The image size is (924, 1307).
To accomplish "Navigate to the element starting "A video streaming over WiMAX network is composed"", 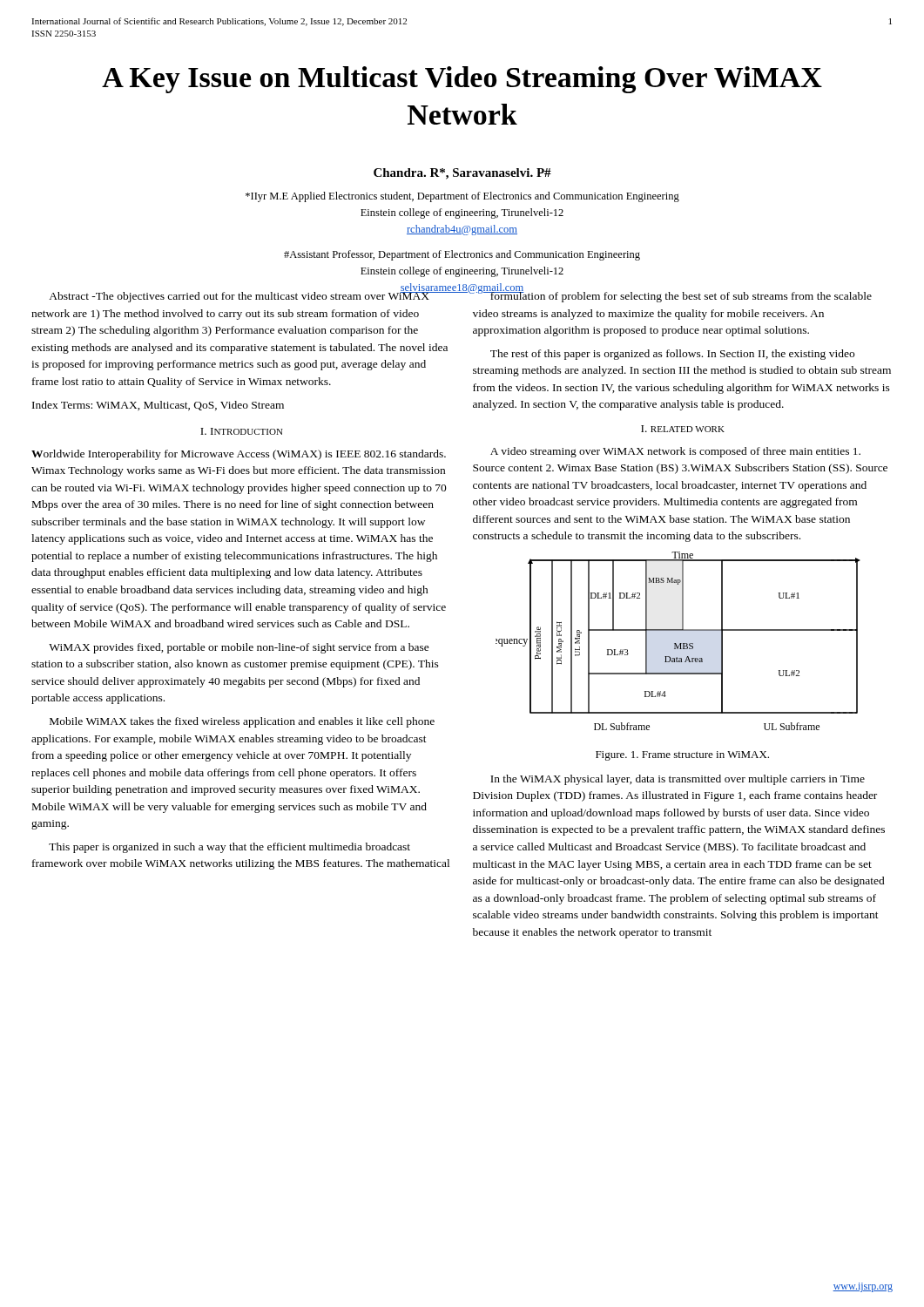I will (683, 493).
